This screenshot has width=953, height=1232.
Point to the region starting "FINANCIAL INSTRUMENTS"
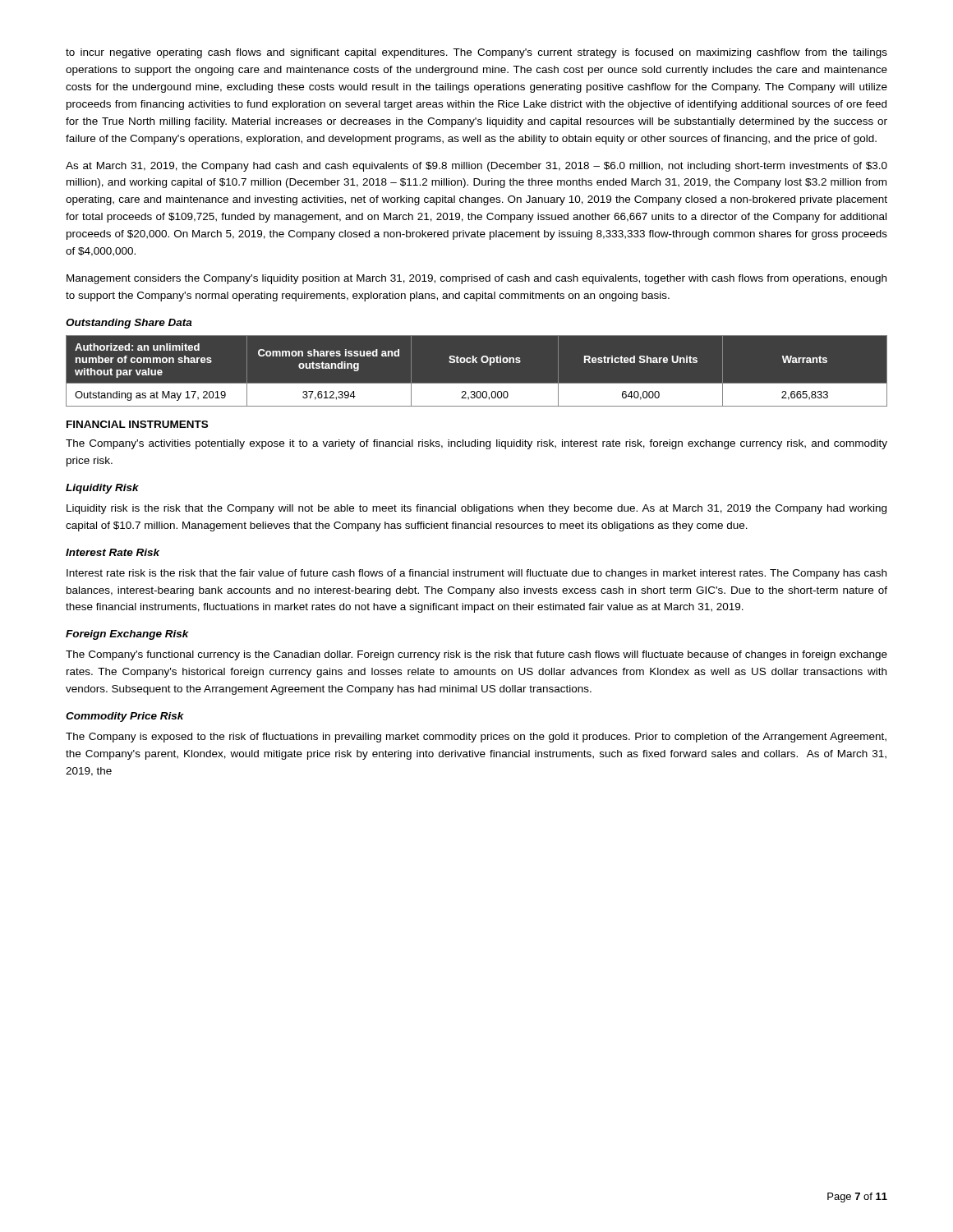(137, 424)
